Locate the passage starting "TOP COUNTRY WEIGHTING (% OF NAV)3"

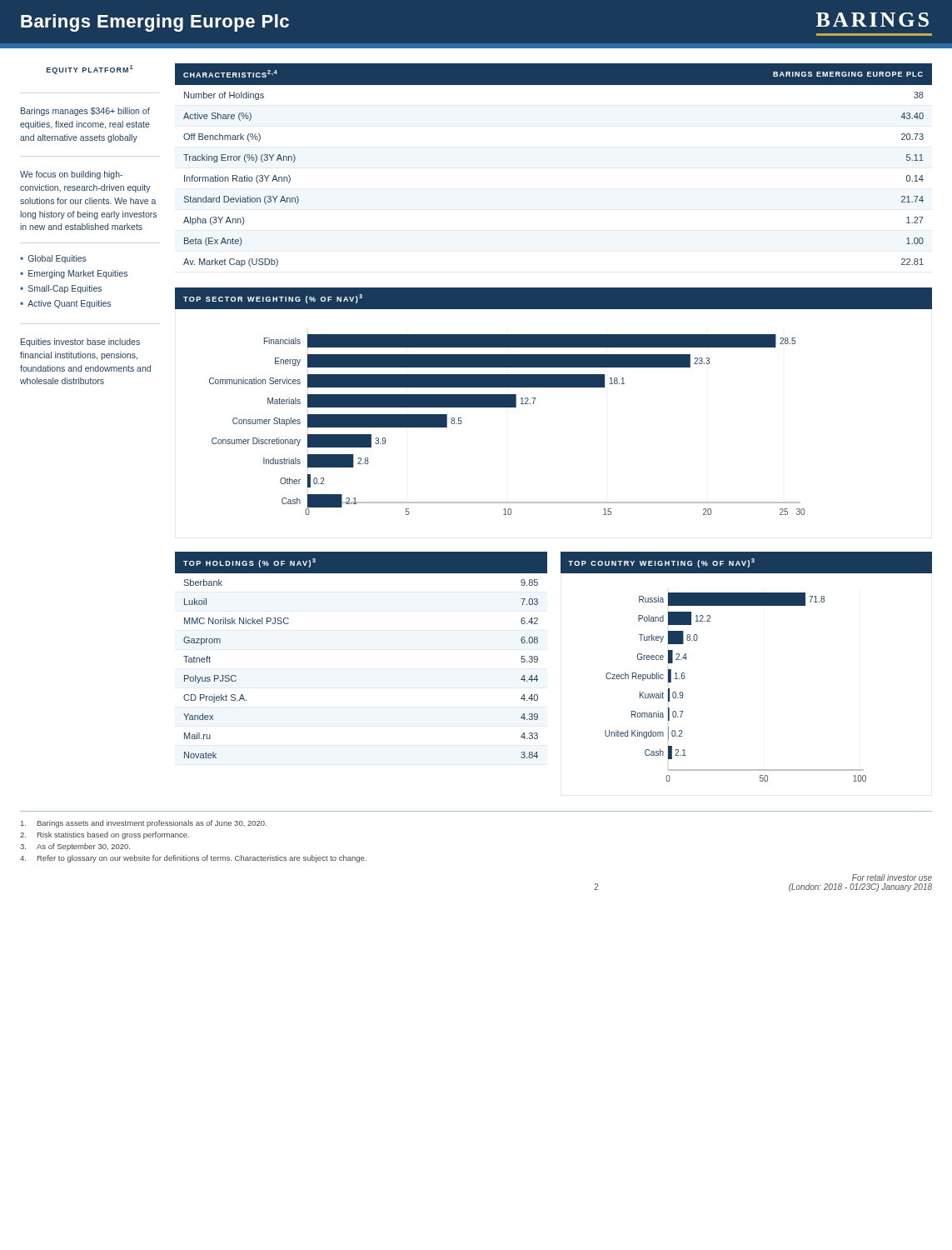tap(662, 562)
